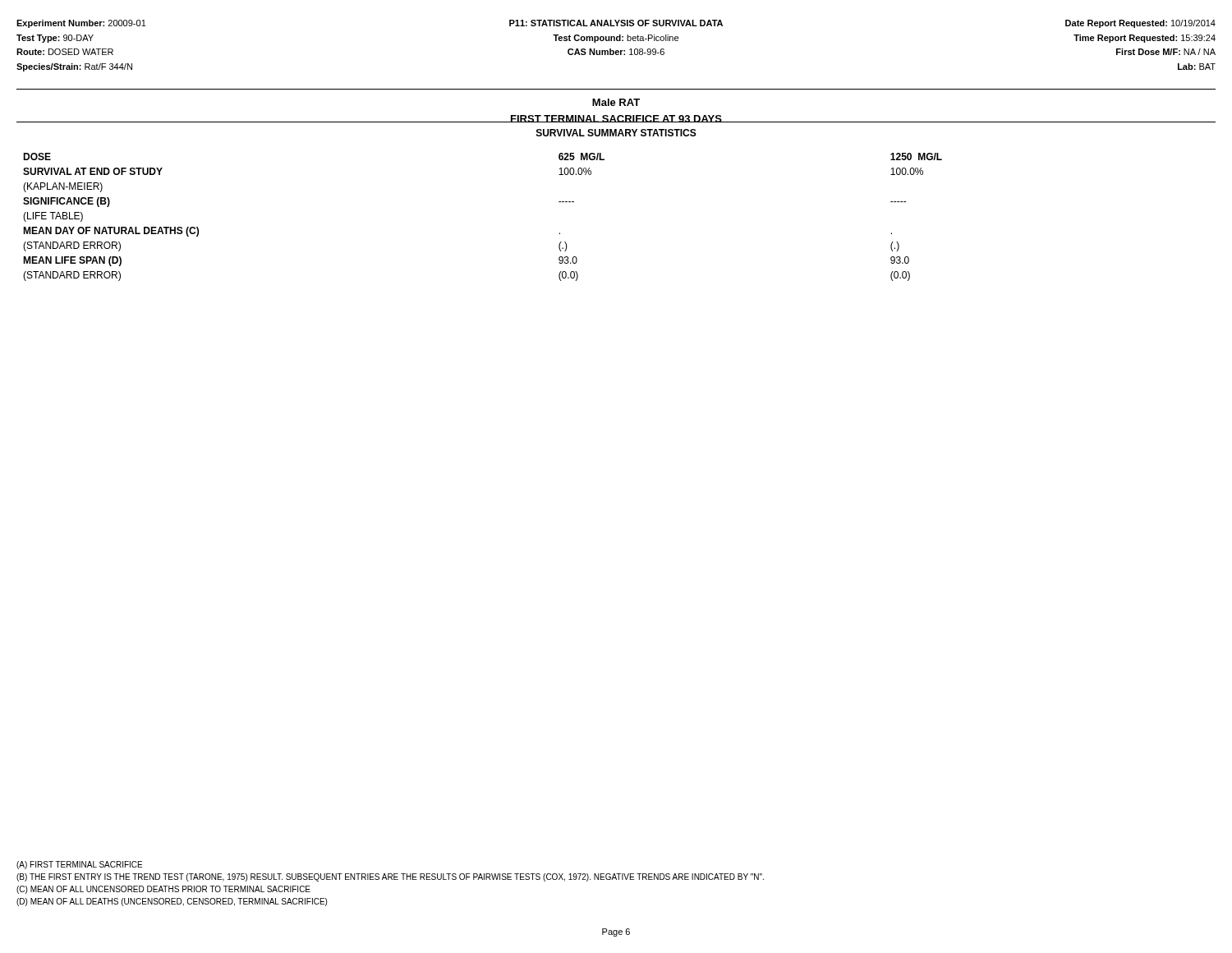Point to the block starting "(C) MEAN OF ALL"
The width and height of the screenshot is (1232, 953).
(163, 889)
